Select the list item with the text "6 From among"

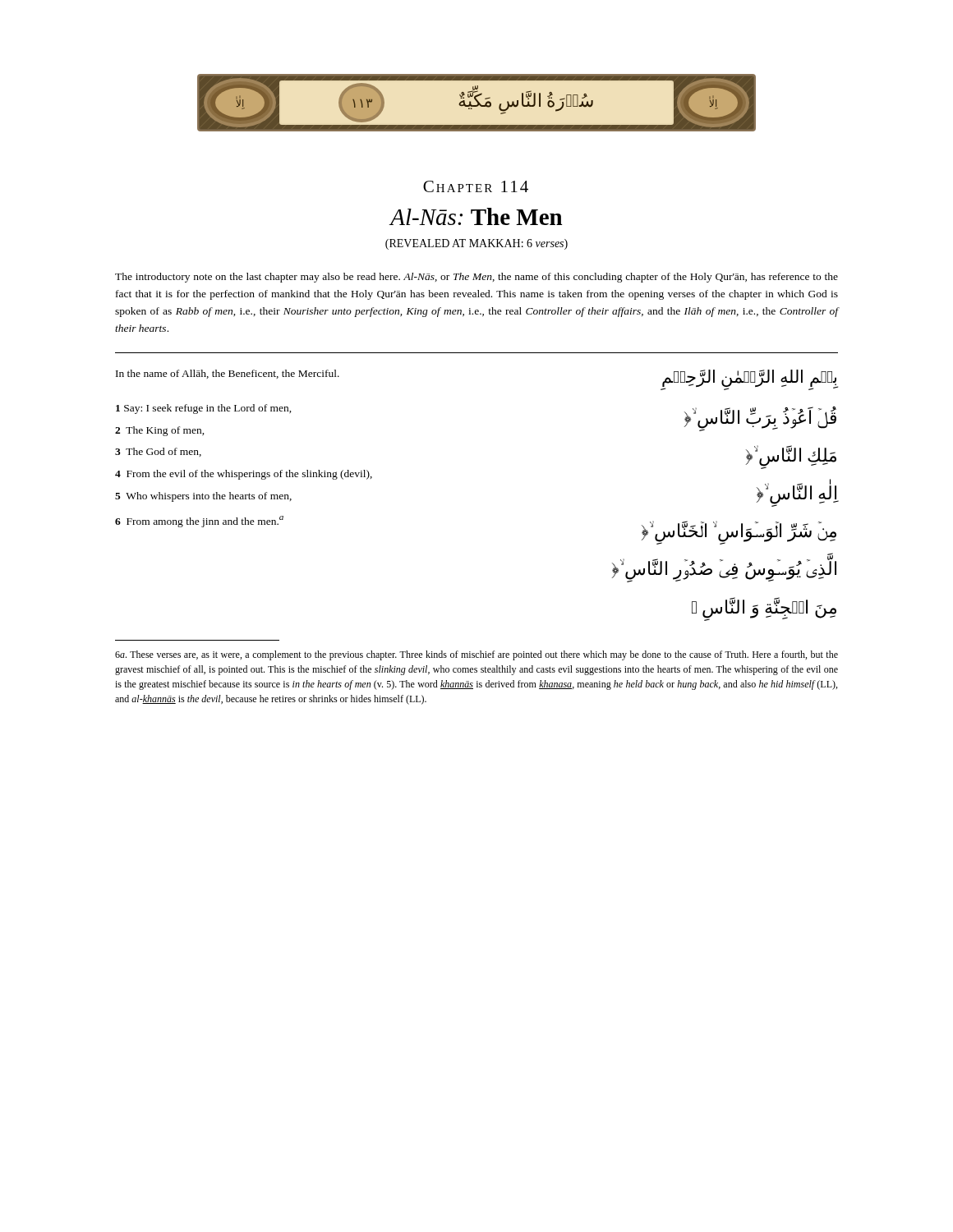(x=199, y=519)
